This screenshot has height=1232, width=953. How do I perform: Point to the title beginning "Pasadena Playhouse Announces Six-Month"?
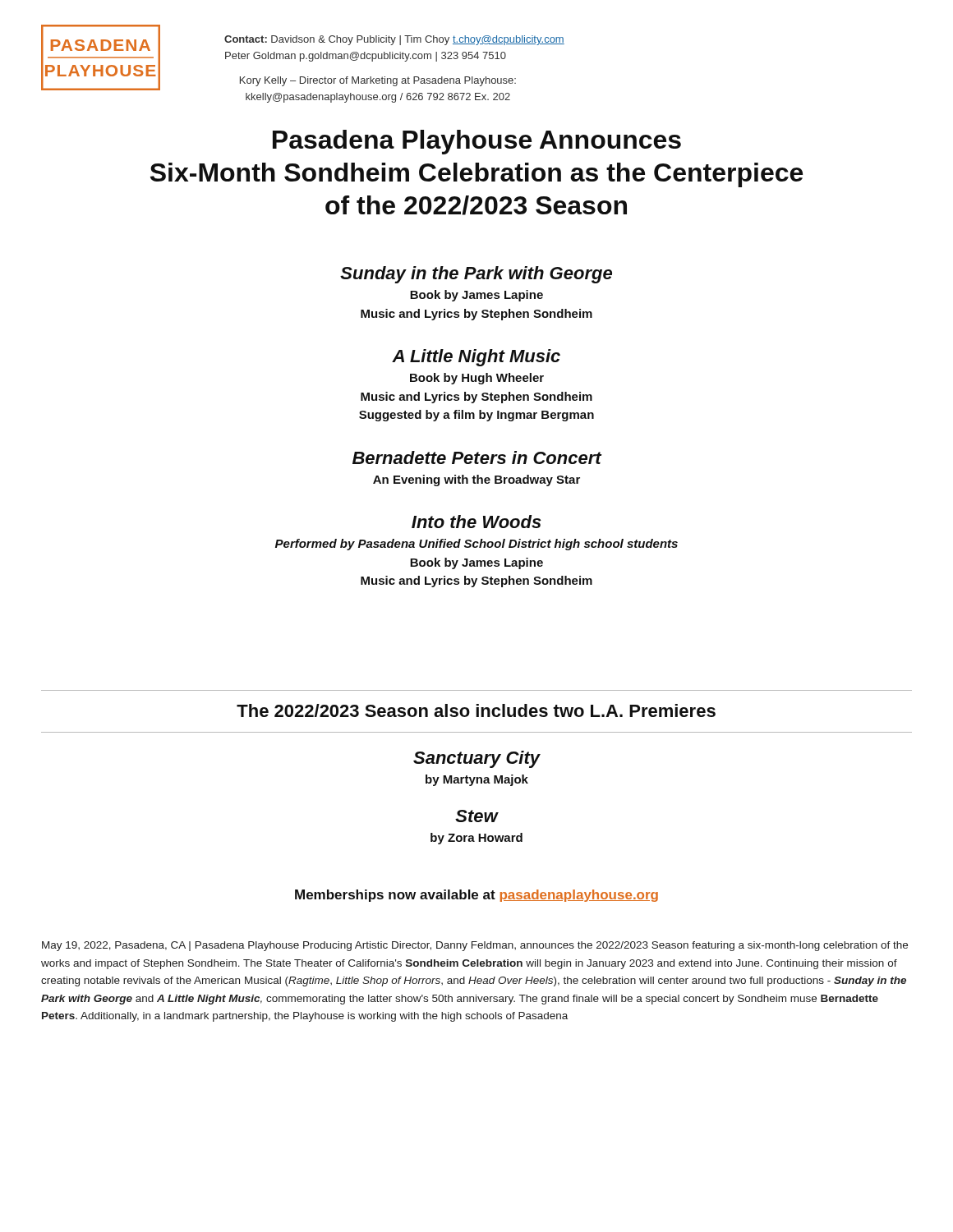click(476, 172)
